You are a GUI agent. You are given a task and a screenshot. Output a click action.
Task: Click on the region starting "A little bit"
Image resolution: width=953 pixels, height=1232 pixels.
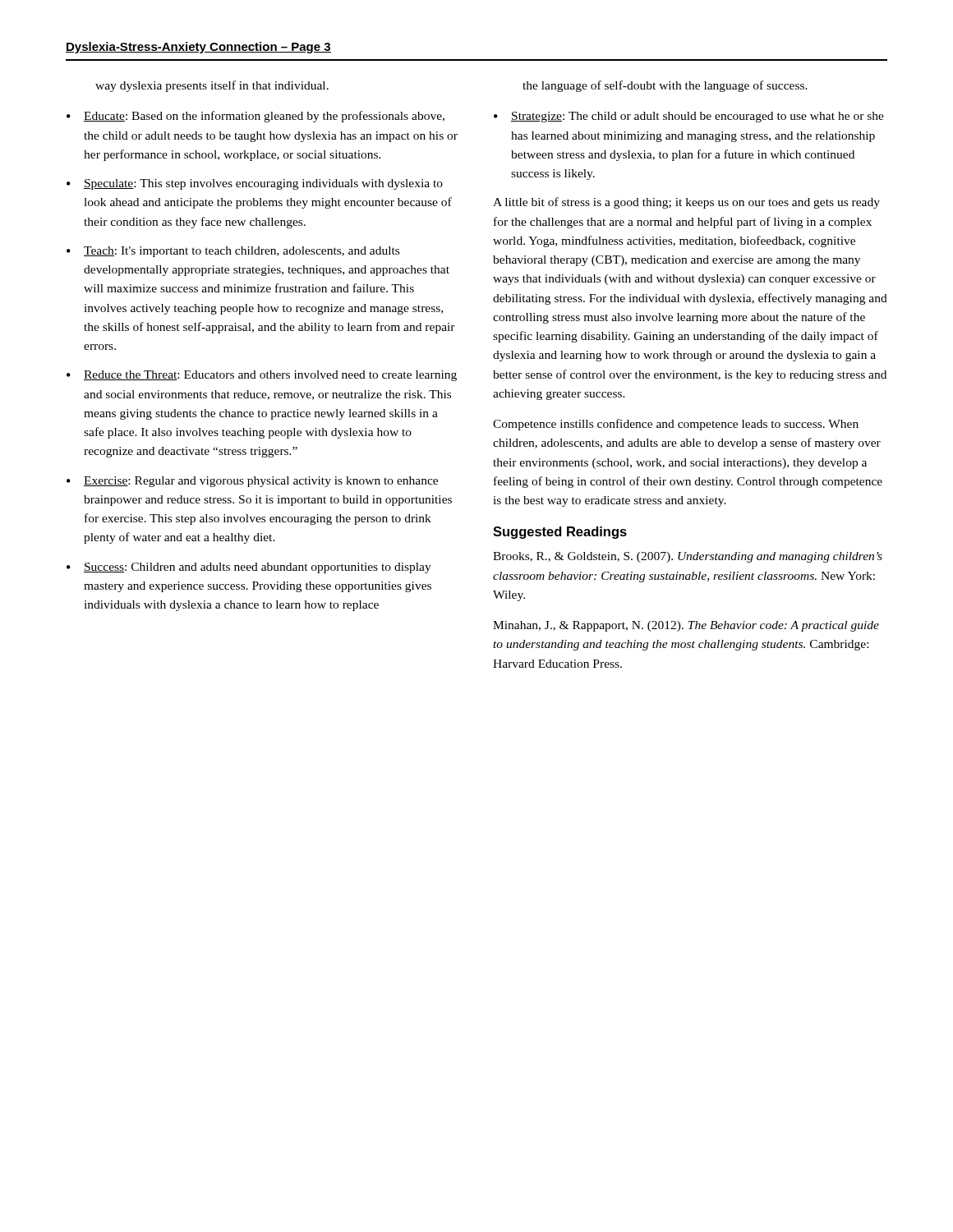[690, 297]
